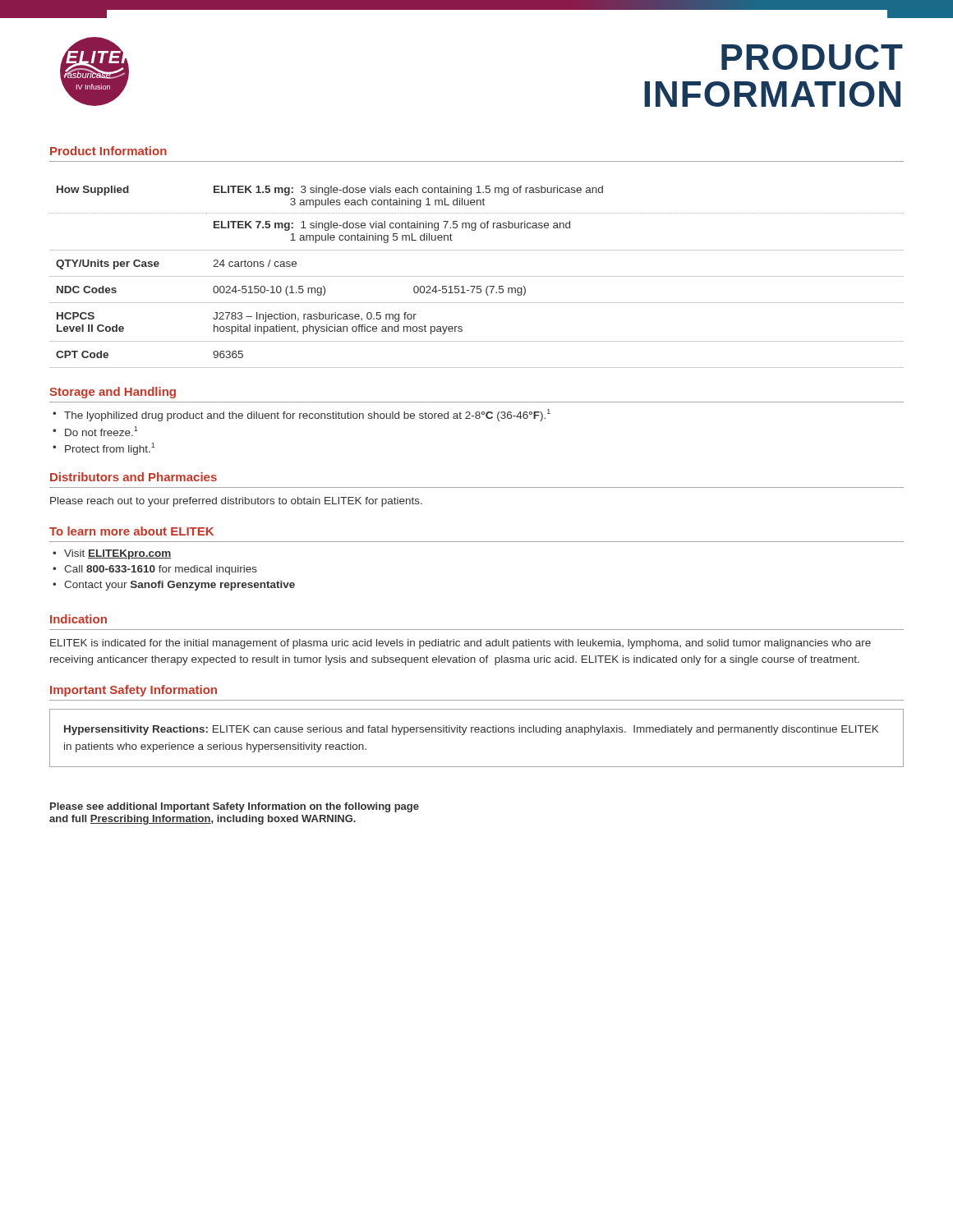Locate the text block starting "Please see additional Important Safety"
The width and height of the screenshot is (953, 1232).
[234, 812]
